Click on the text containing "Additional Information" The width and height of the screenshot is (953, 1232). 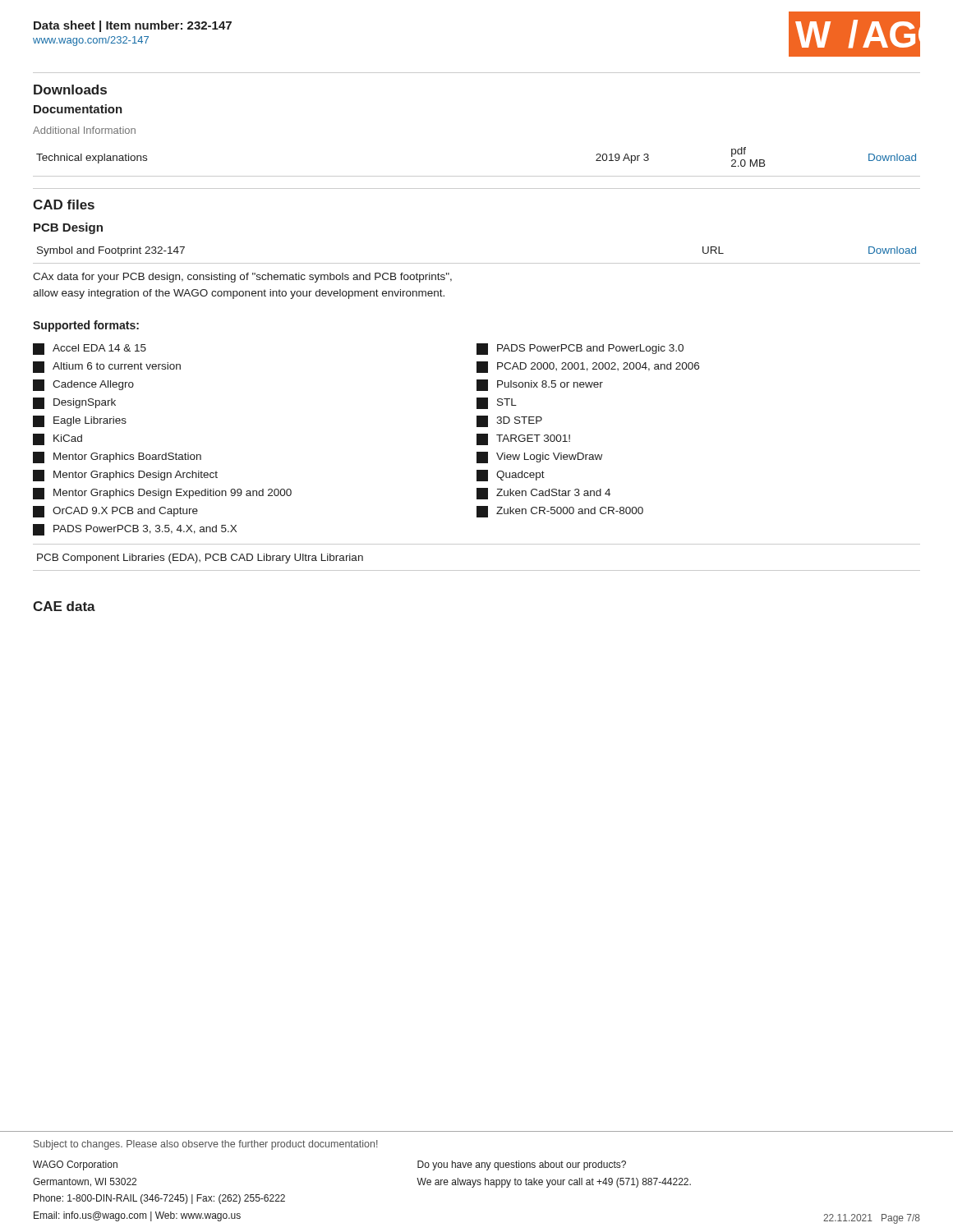coord(85,130)
